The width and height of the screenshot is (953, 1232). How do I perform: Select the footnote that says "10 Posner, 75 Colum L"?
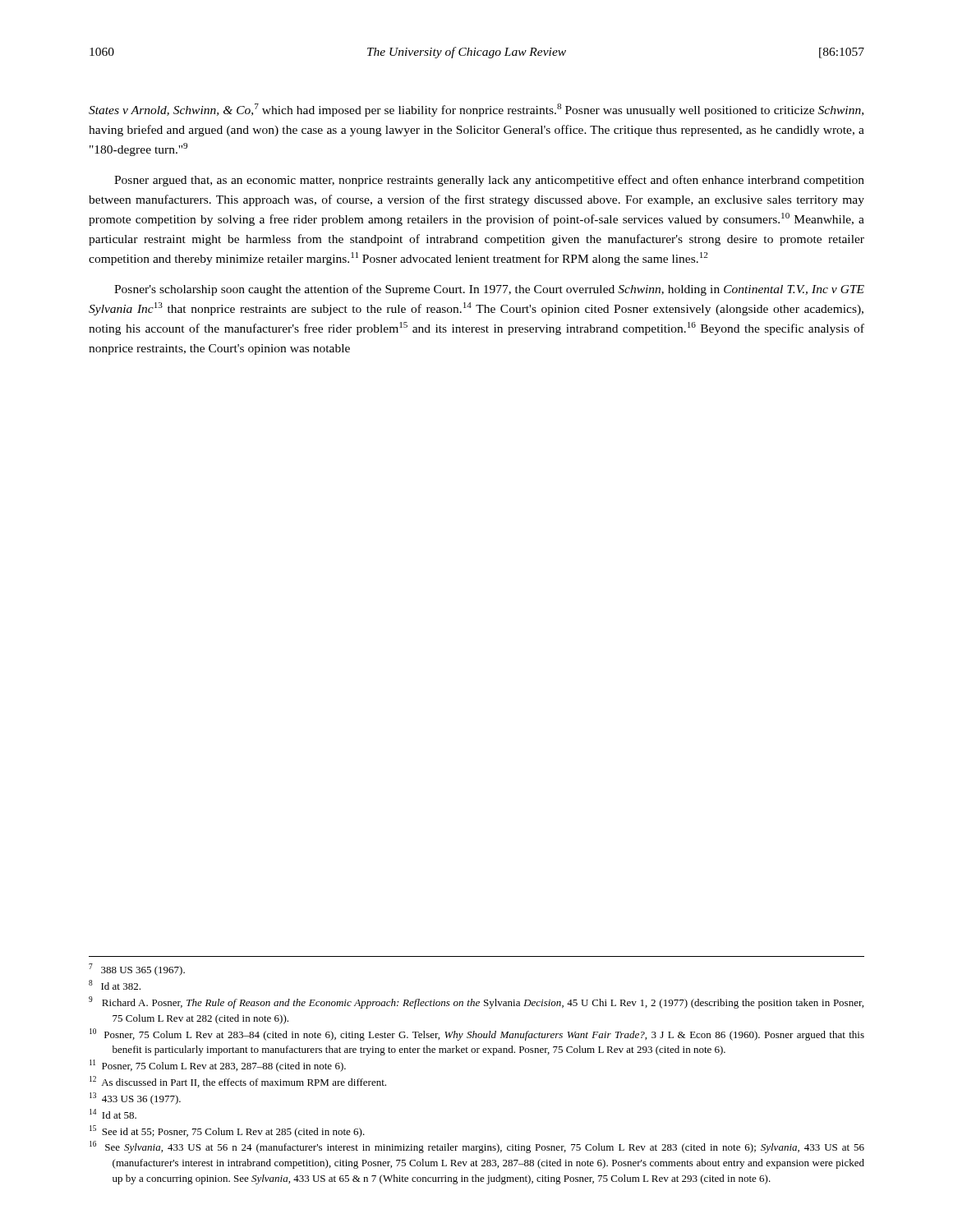(x=476, y=1041)
